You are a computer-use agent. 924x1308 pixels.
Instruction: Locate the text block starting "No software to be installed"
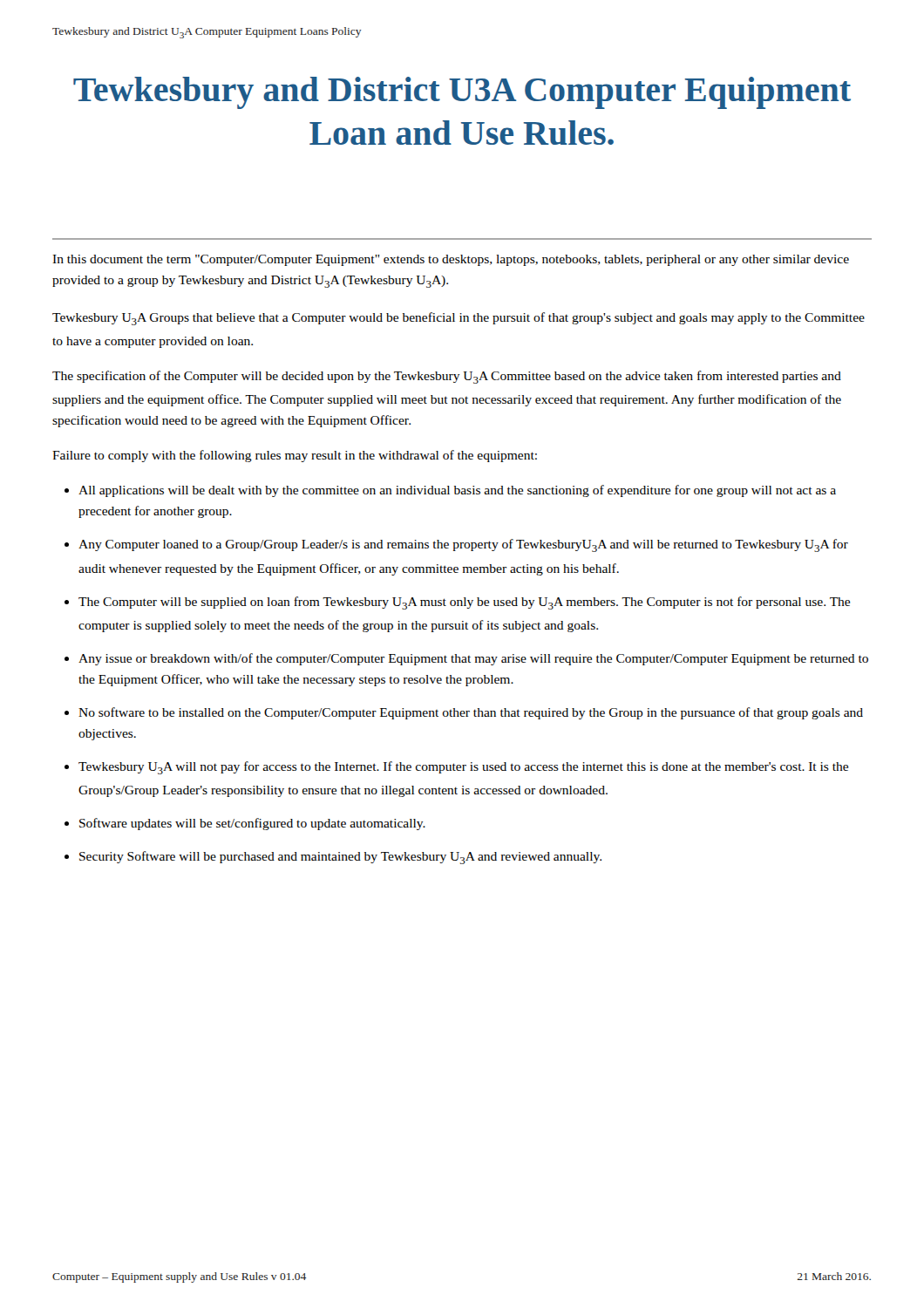[471, 722]
